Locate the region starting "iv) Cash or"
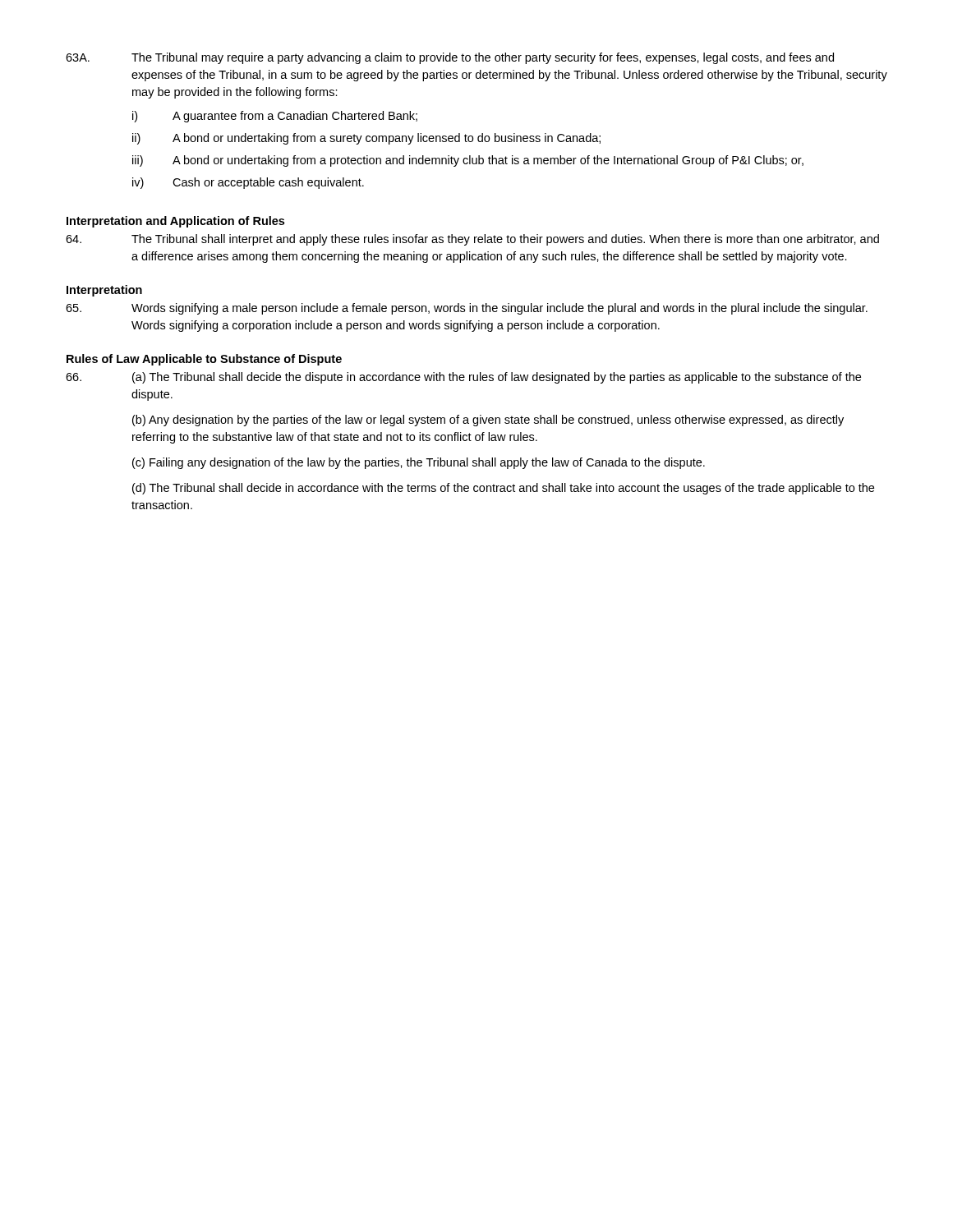953x1232 pixels. [248, 183]
